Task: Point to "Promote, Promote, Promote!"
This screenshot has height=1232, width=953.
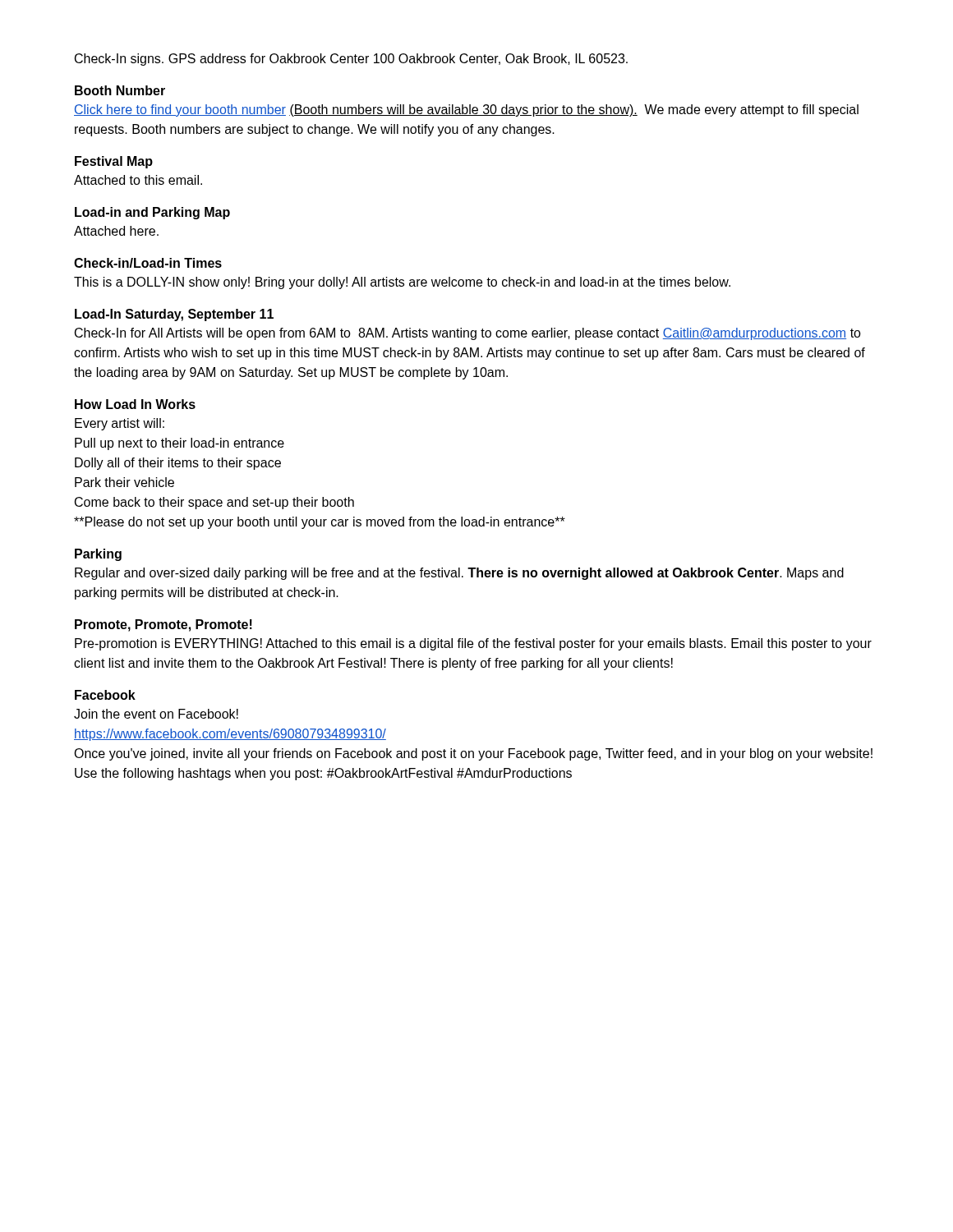Action: 163,625
